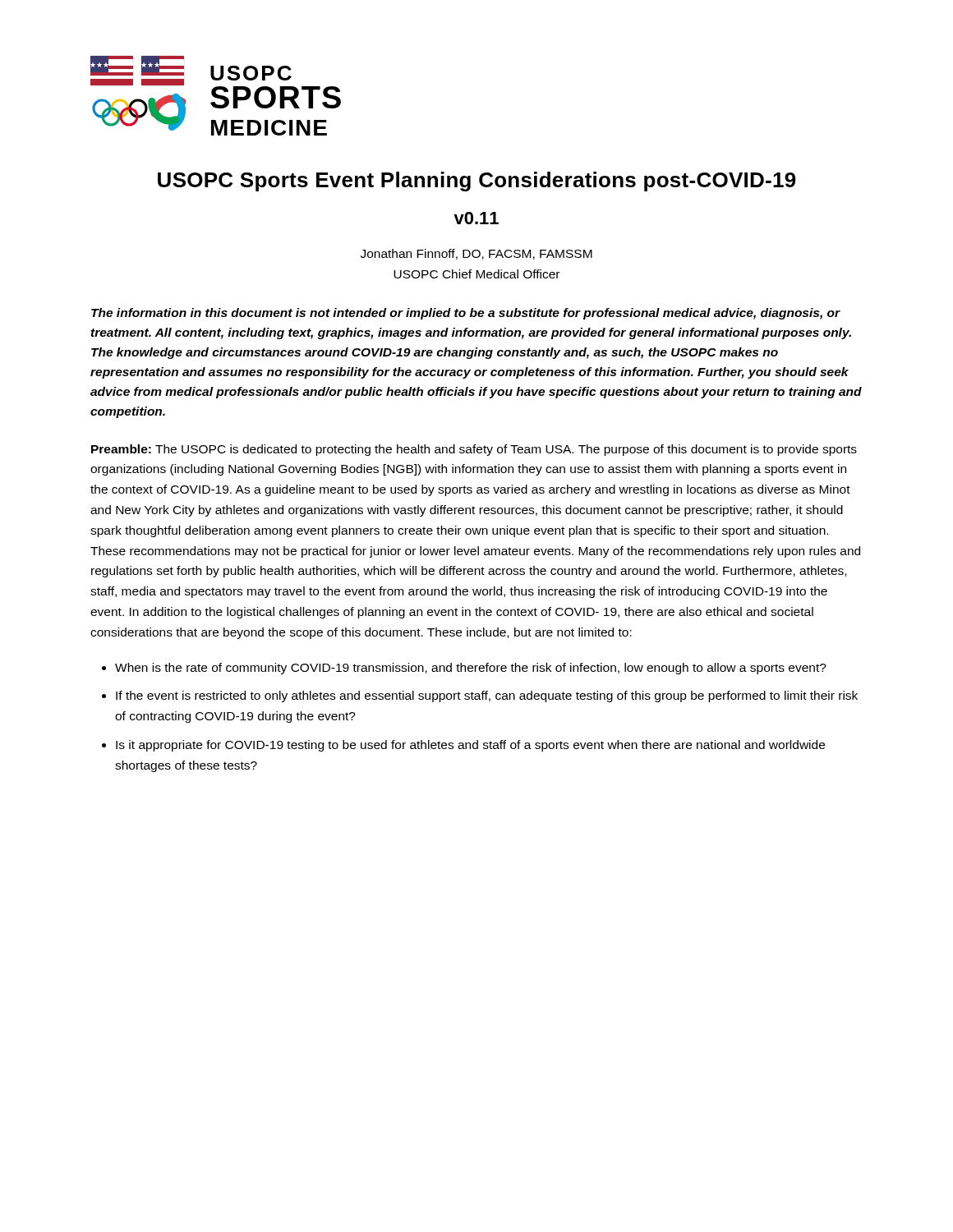The width and height of the screenshot is (953, 1232).
Task: Locate the block of text that opens with "If the event is restricted to"
Action: [487, 706]
